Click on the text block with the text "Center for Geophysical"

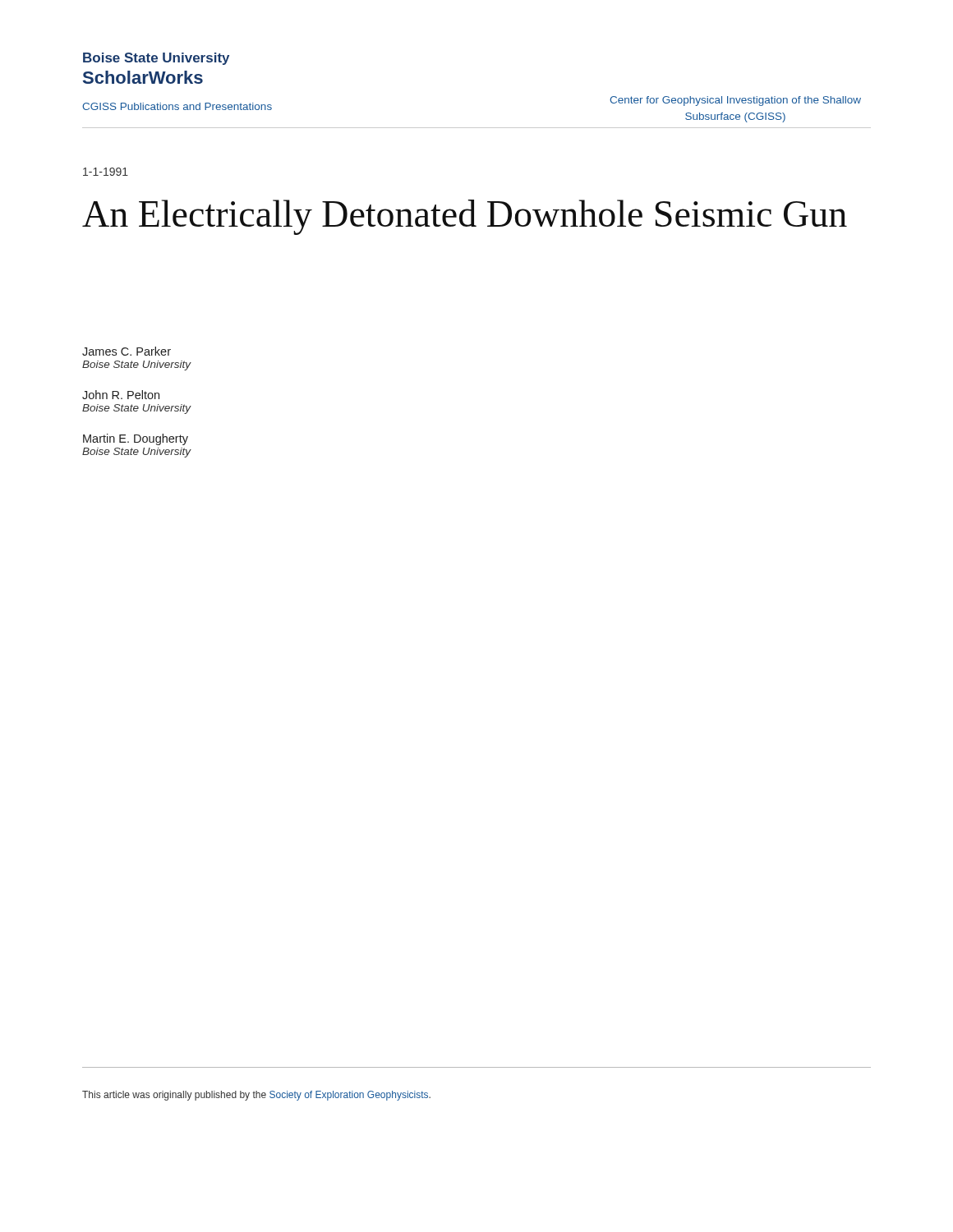coord(735,108)
